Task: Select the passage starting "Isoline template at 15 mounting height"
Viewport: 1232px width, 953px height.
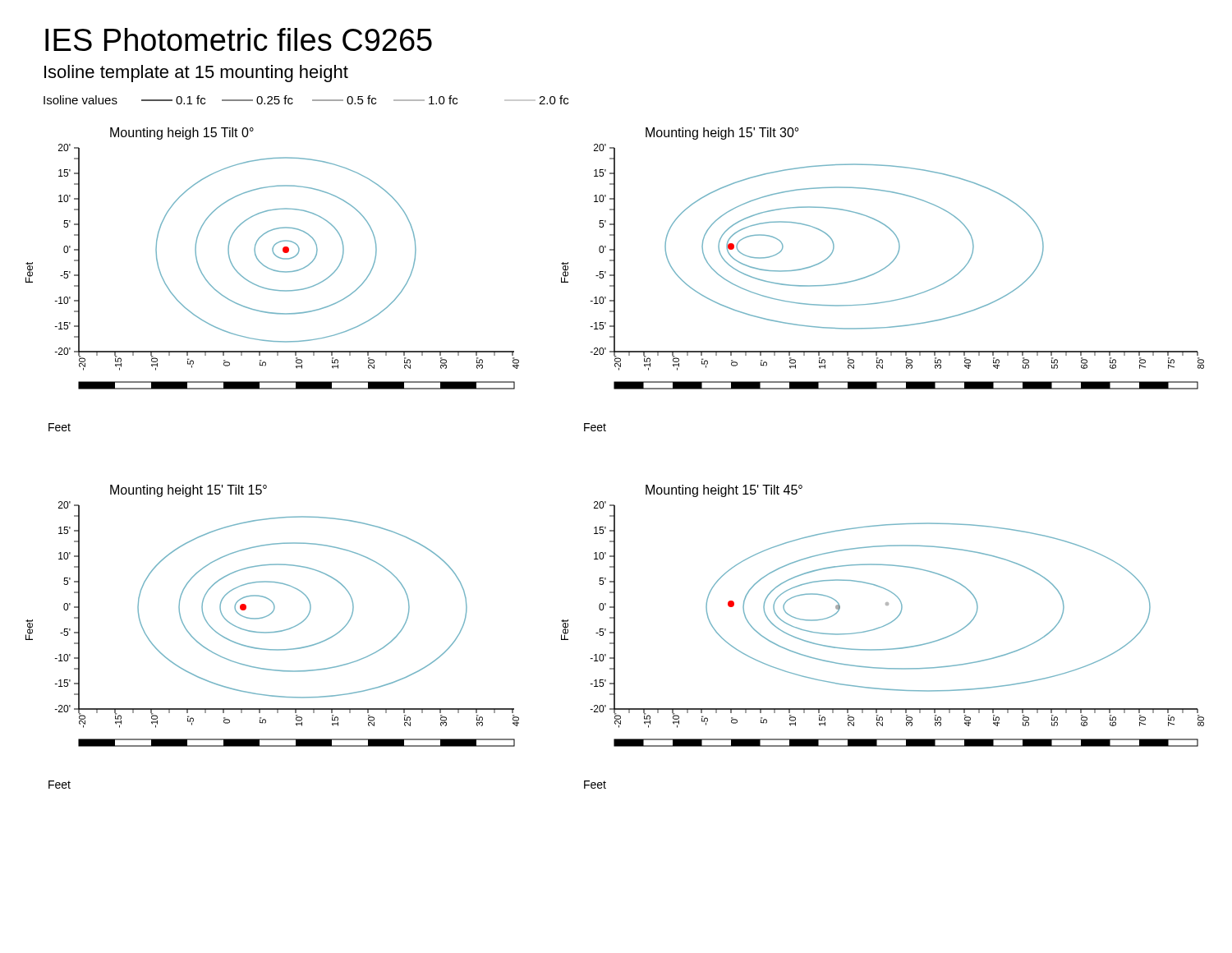Action: (195, 72)
